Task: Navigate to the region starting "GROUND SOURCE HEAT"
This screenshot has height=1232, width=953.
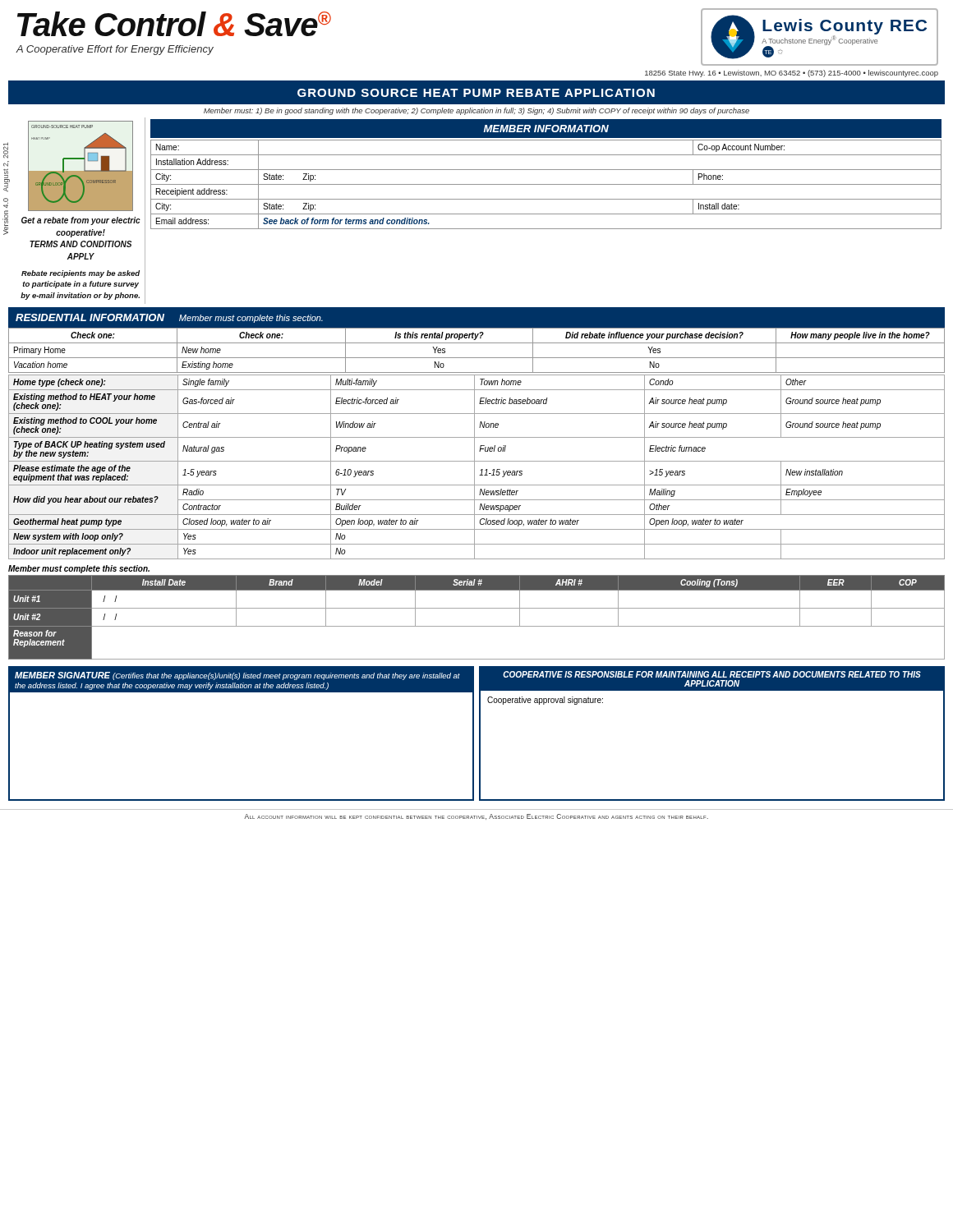Action: tap(476, 92)
